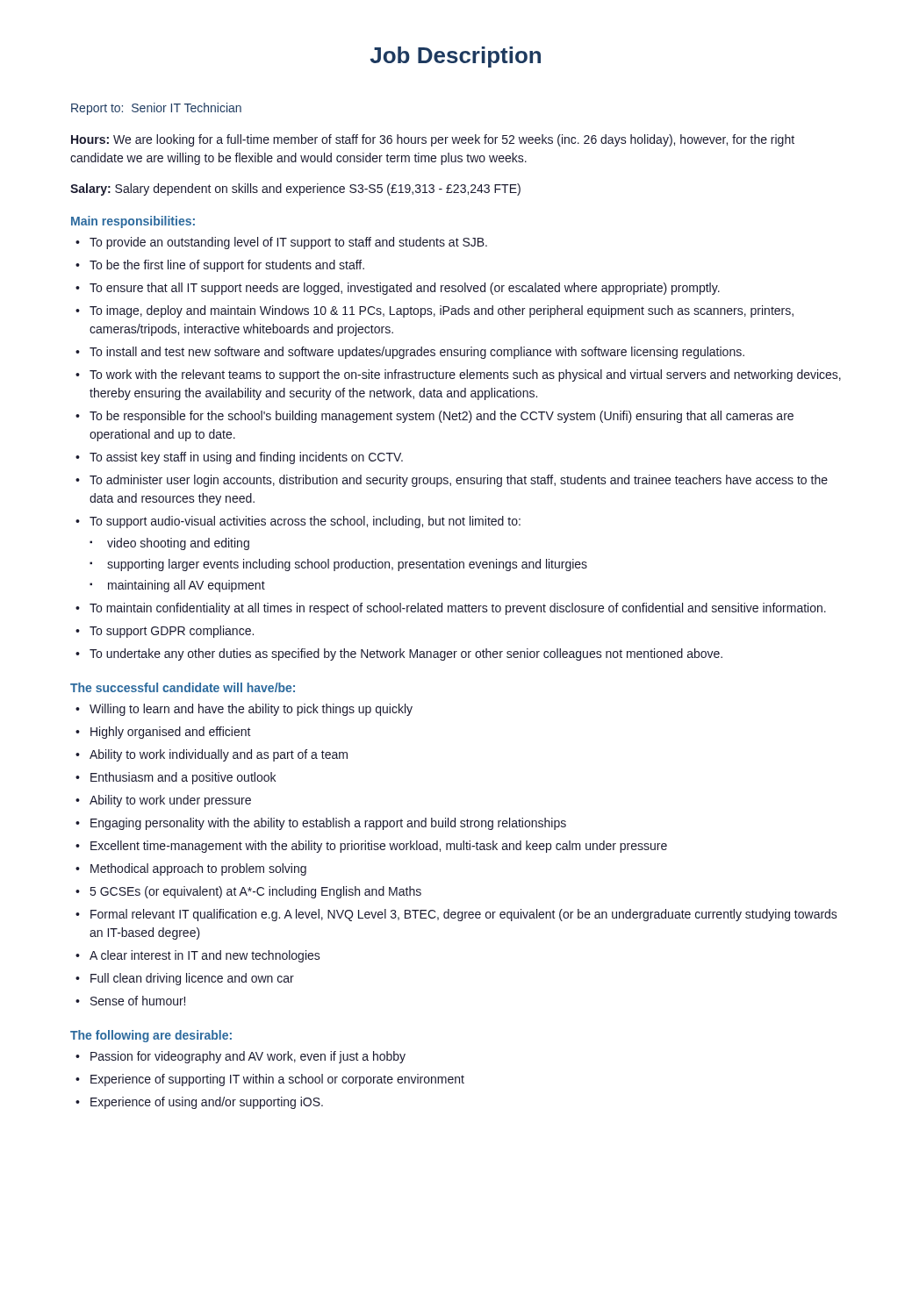Select the list item containing "Ability to work under pressure"

[x=170, y=800]
